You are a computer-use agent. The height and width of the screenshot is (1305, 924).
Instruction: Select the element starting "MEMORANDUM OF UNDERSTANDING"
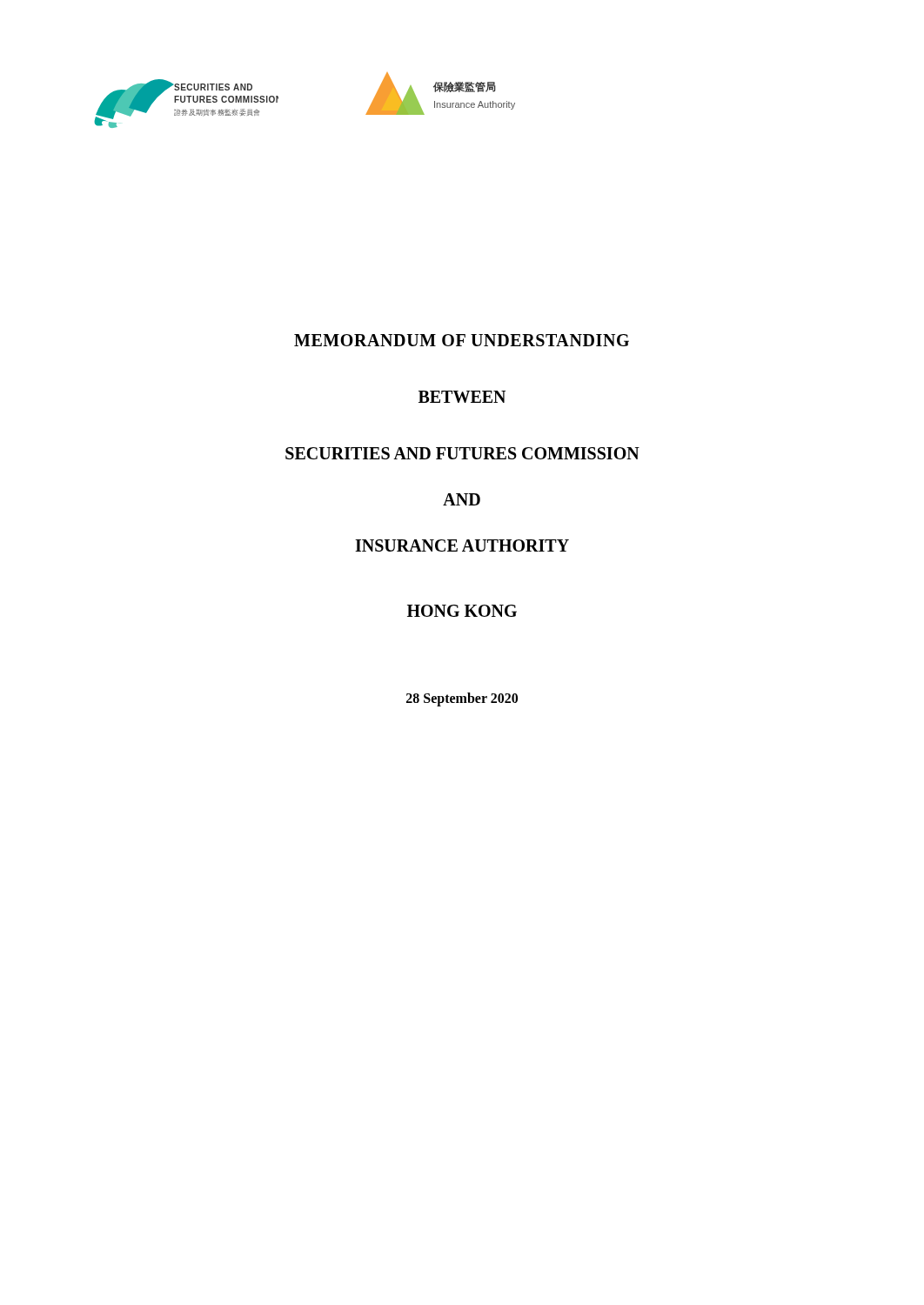click(462, 340)
